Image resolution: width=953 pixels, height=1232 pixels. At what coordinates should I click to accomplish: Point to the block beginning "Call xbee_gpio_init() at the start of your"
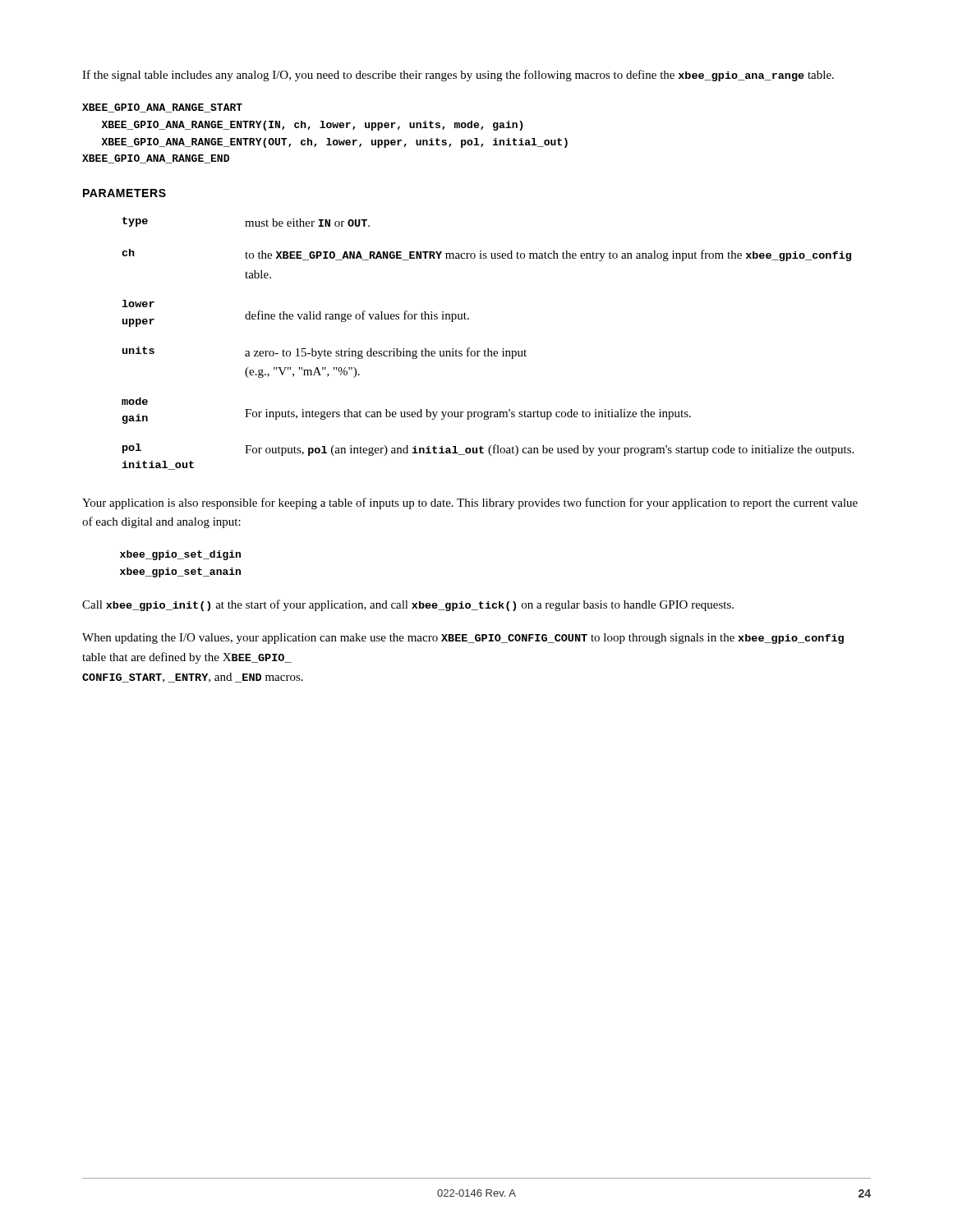pyautogui.click(x=408, y=605)
